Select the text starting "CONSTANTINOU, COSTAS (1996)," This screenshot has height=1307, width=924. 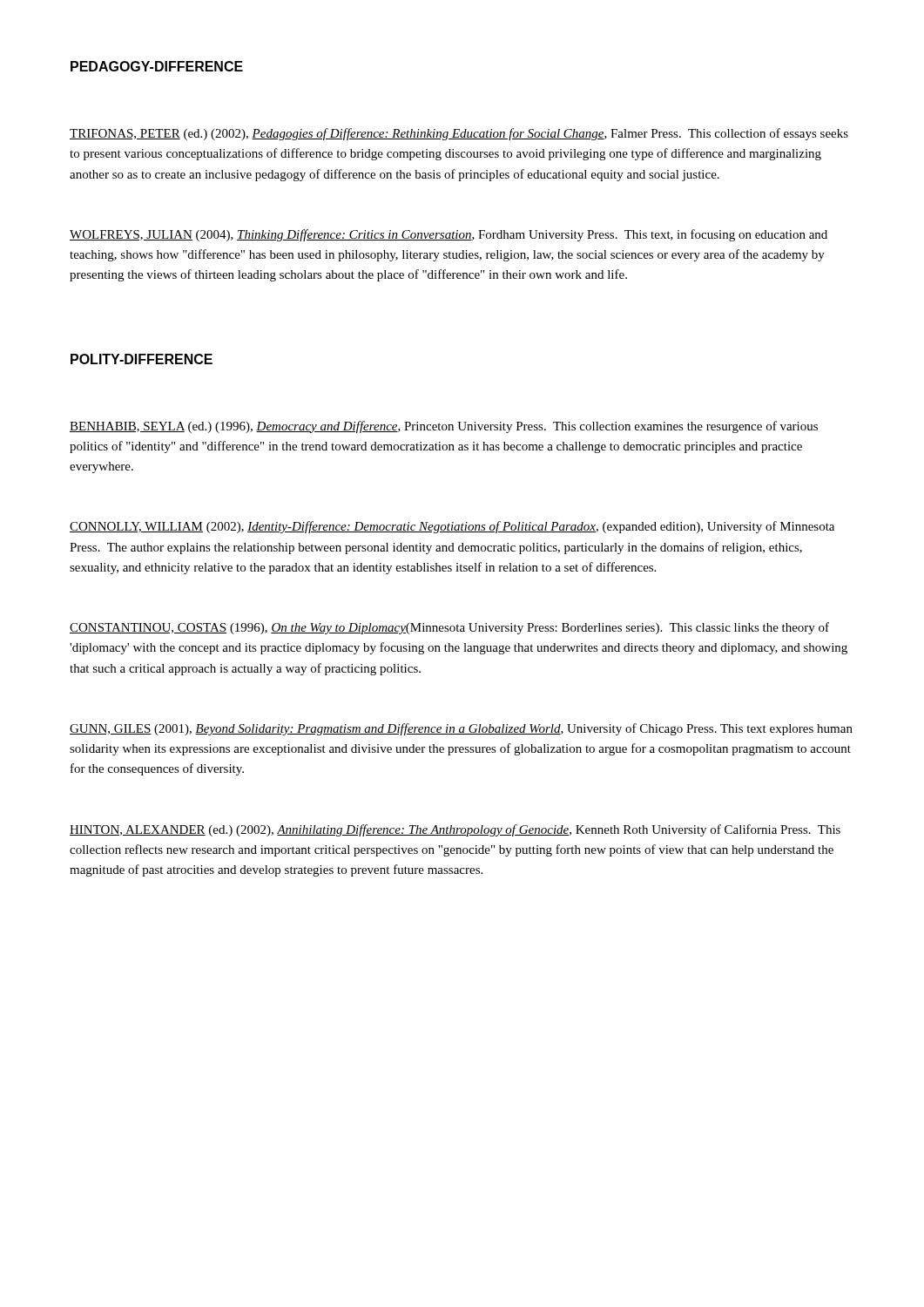(459, 648)
